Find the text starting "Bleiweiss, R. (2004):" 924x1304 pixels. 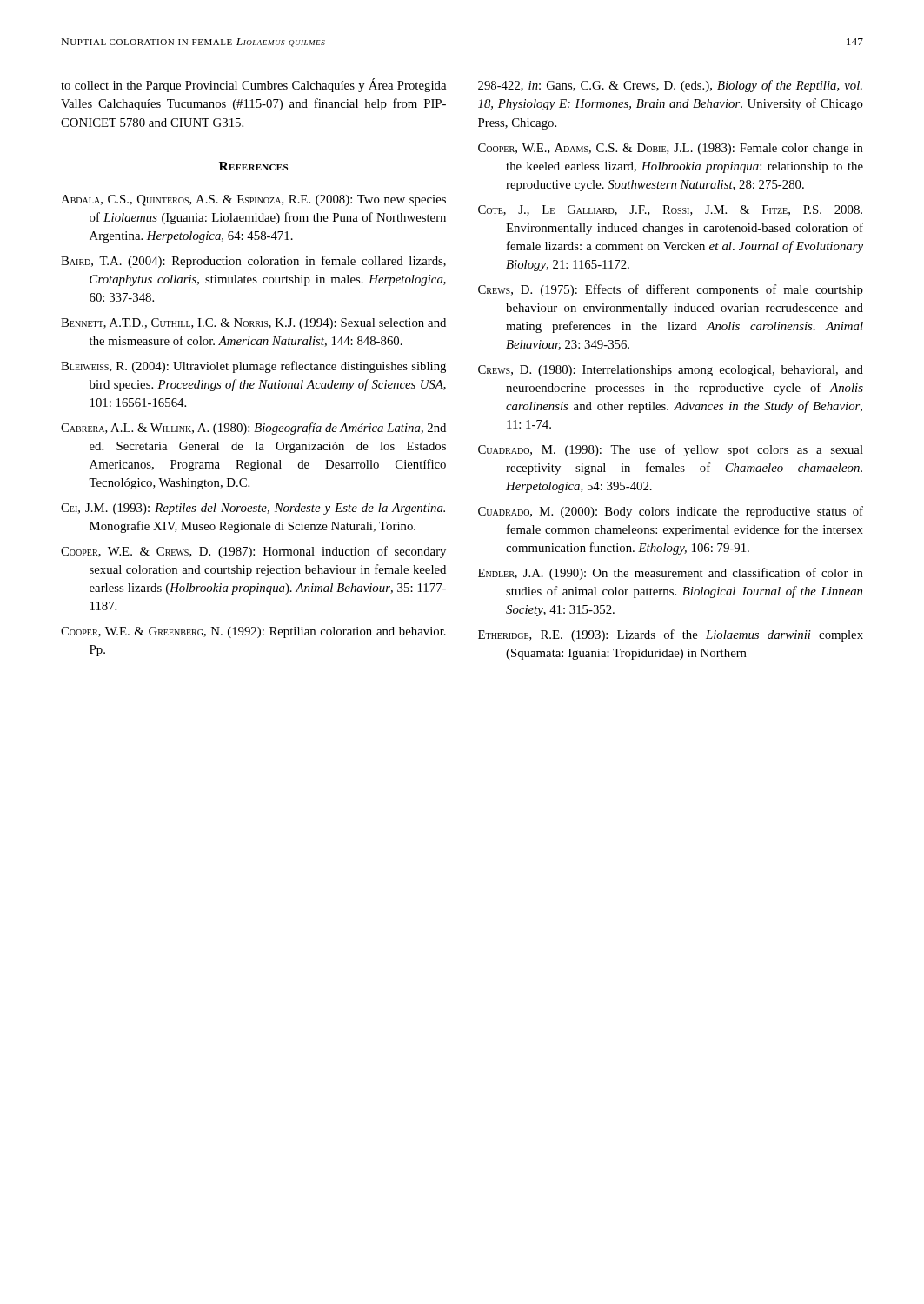pos(254,384)
